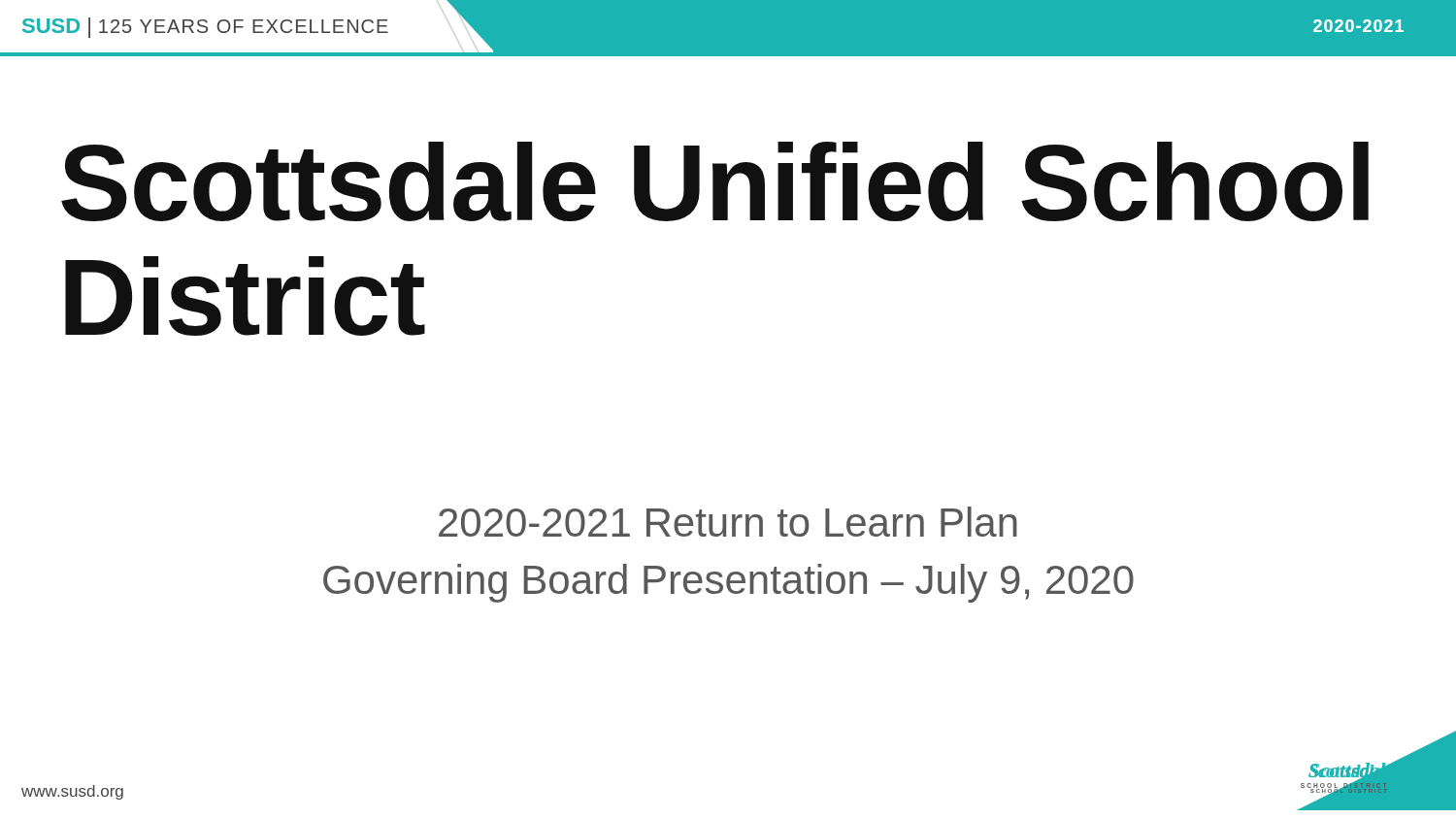Select the logo
1456x819 pixels.
click(x=1344, y=775)
